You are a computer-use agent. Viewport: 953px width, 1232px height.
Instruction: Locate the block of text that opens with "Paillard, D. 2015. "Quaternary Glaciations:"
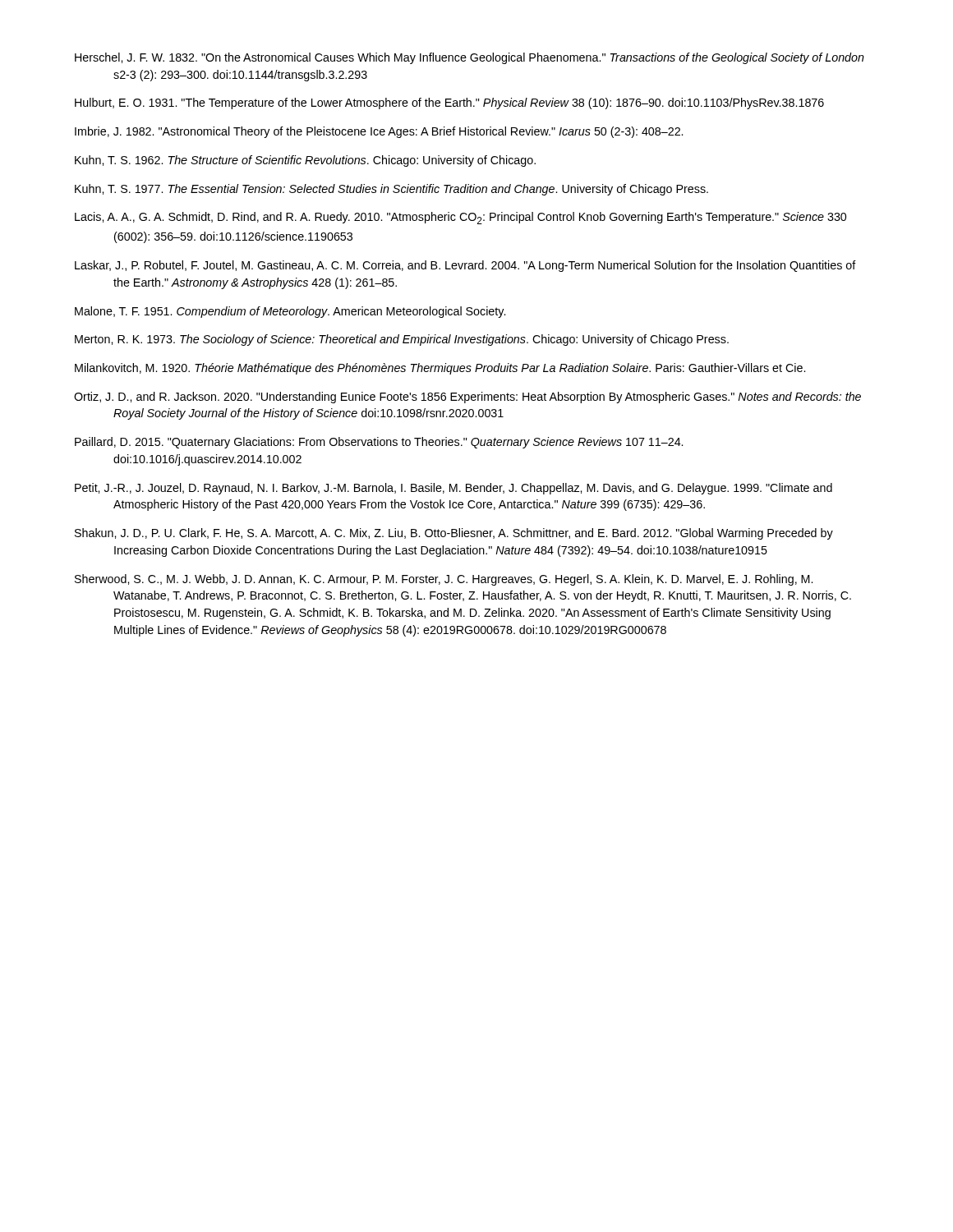coord(379,451)
